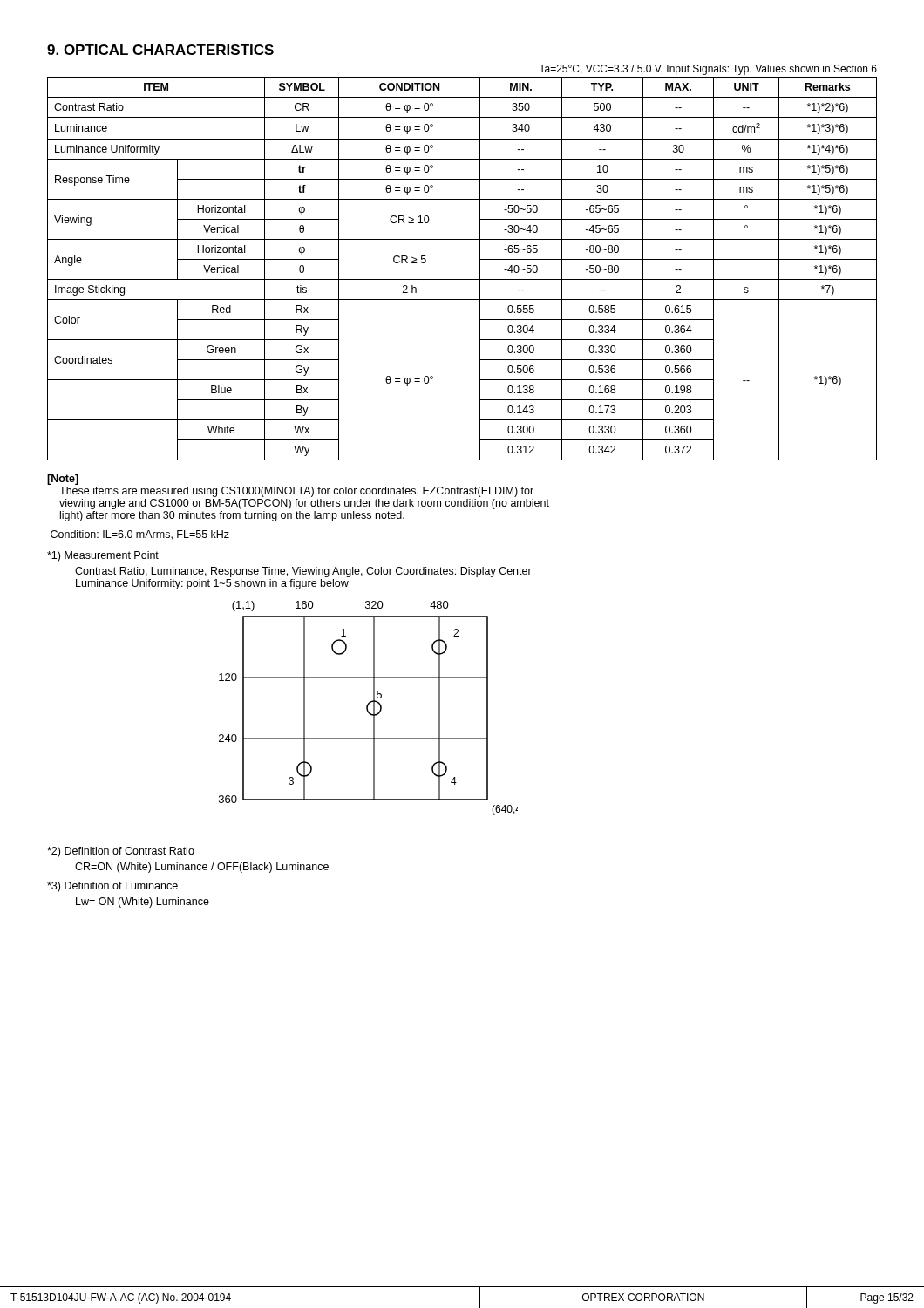
Task: Locate the block of text that opens with "Contrast Ratio, Luminance, Response Time, Viewing"
Action: pos(303,577)
